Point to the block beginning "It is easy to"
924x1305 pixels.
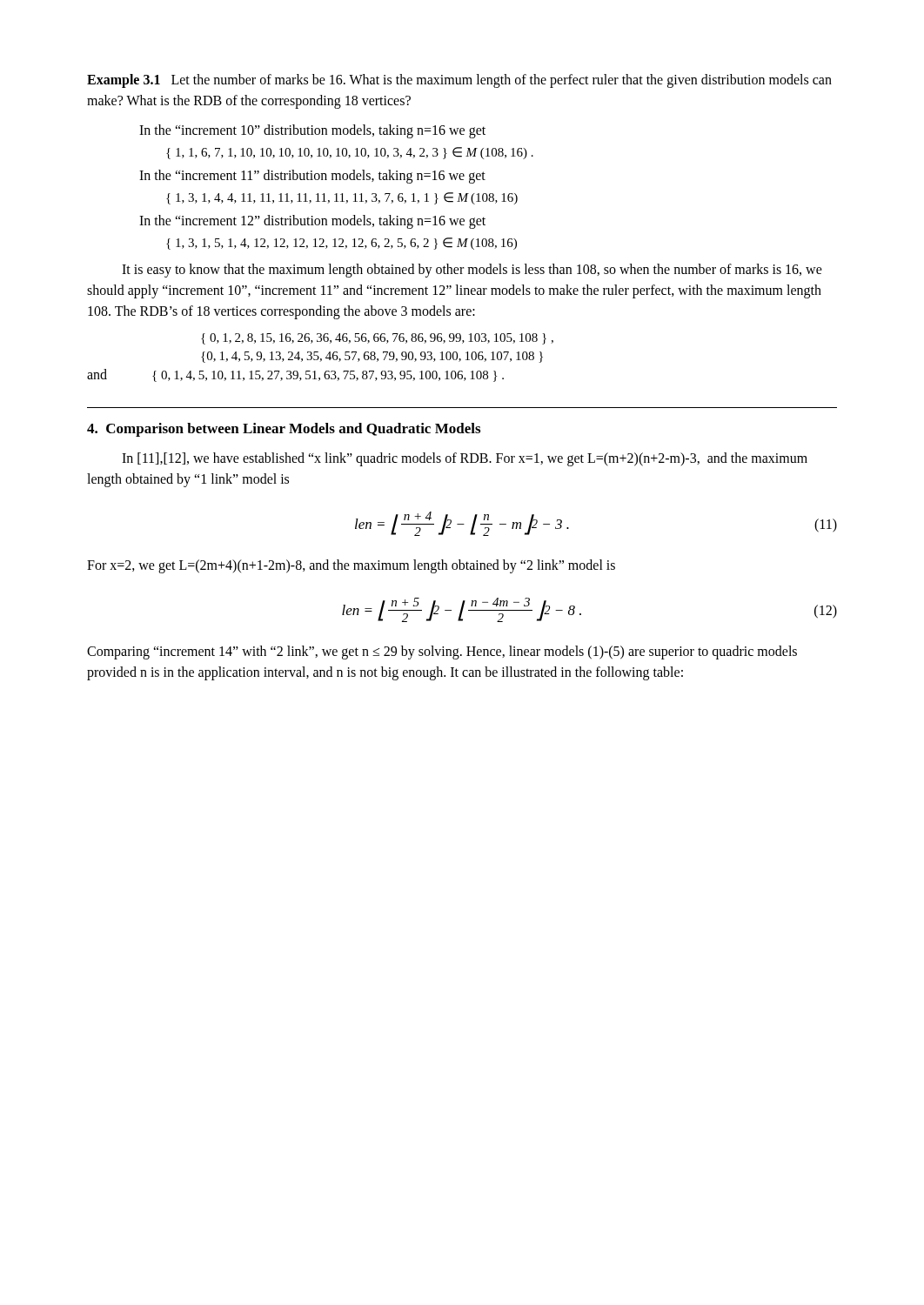click(x=455, y=290)
